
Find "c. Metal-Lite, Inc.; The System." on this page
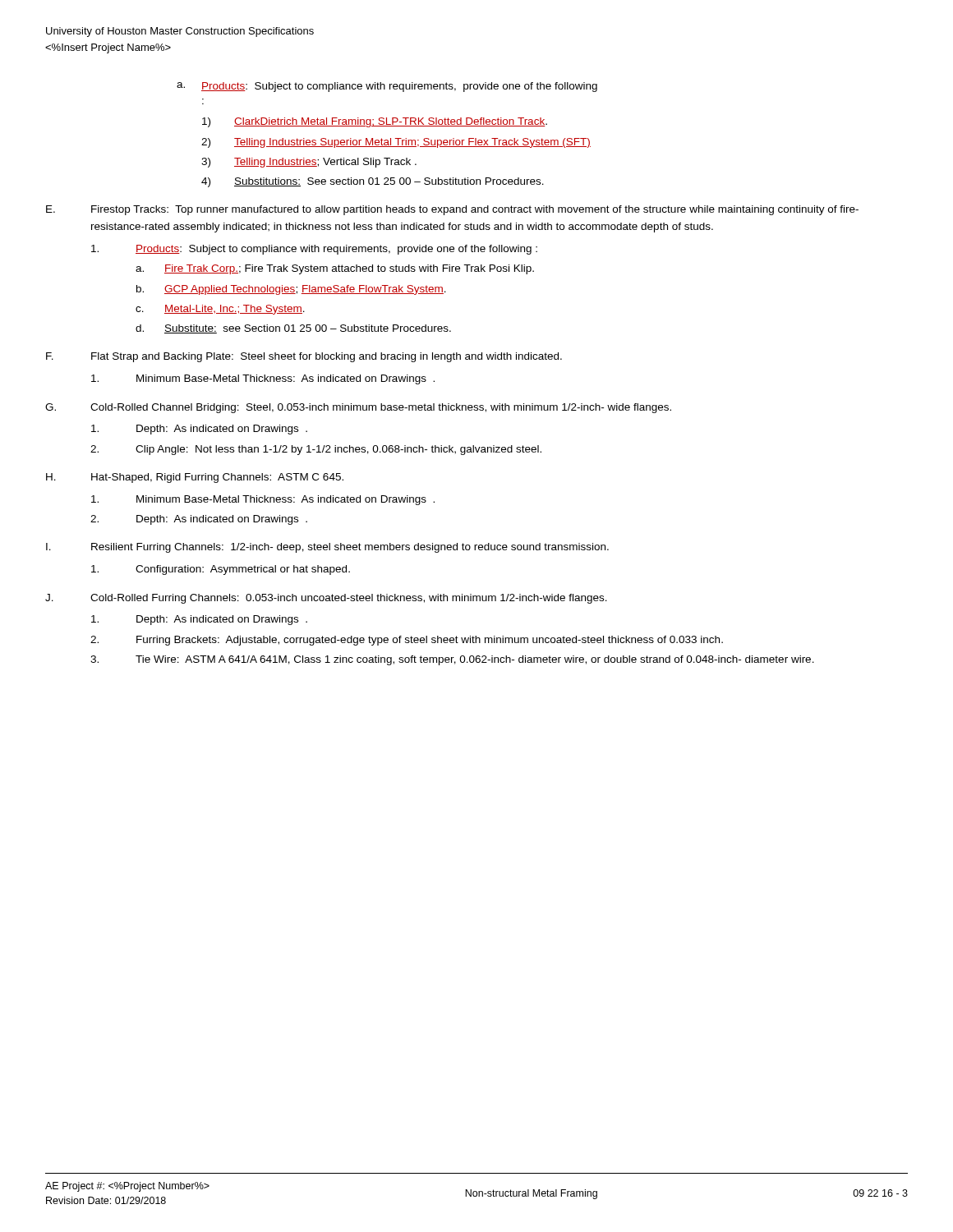(x=220, y=310)
